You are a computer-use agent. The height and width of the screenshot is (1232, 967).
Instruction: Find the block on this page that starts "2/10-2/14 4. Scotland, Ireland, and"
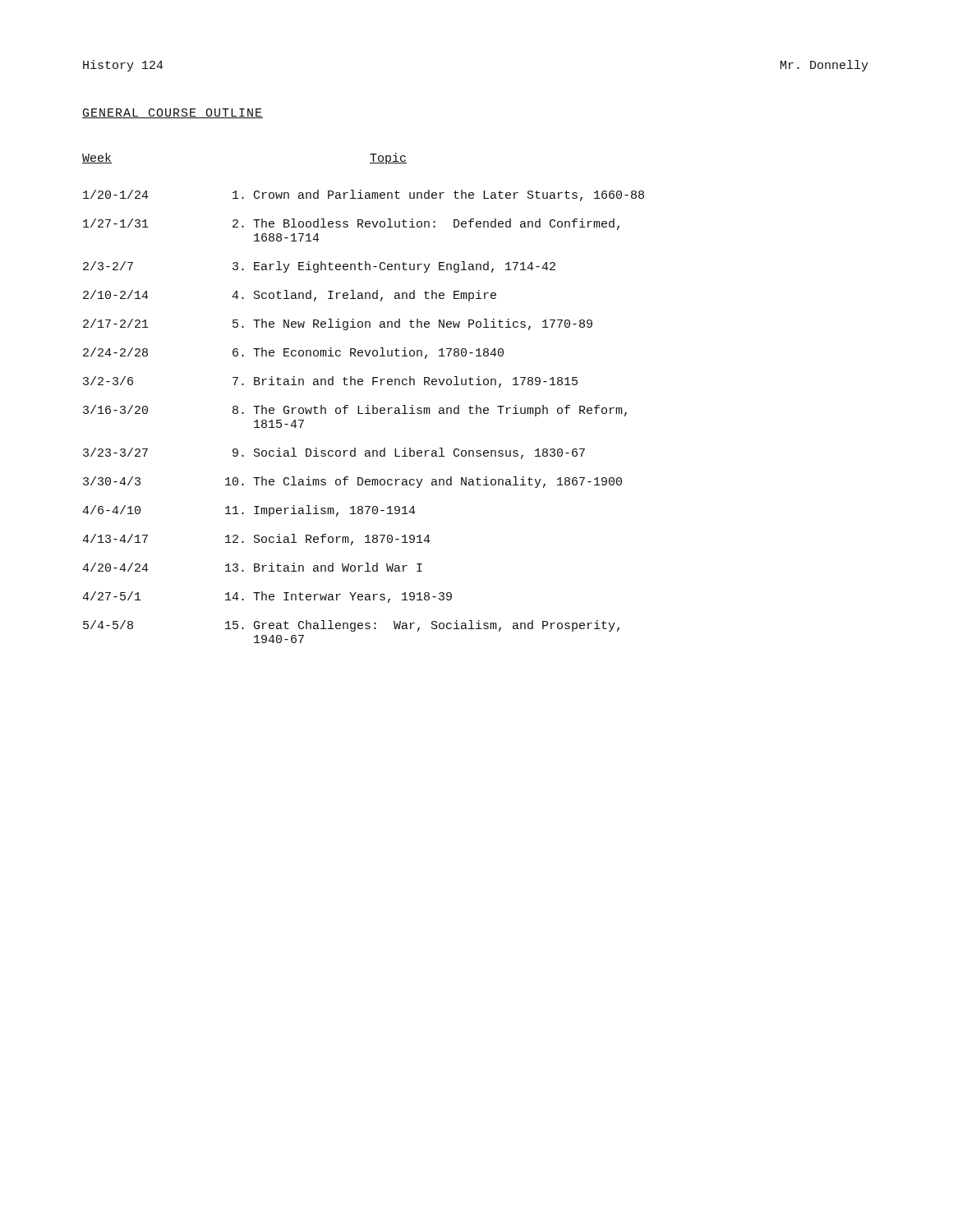468,296
